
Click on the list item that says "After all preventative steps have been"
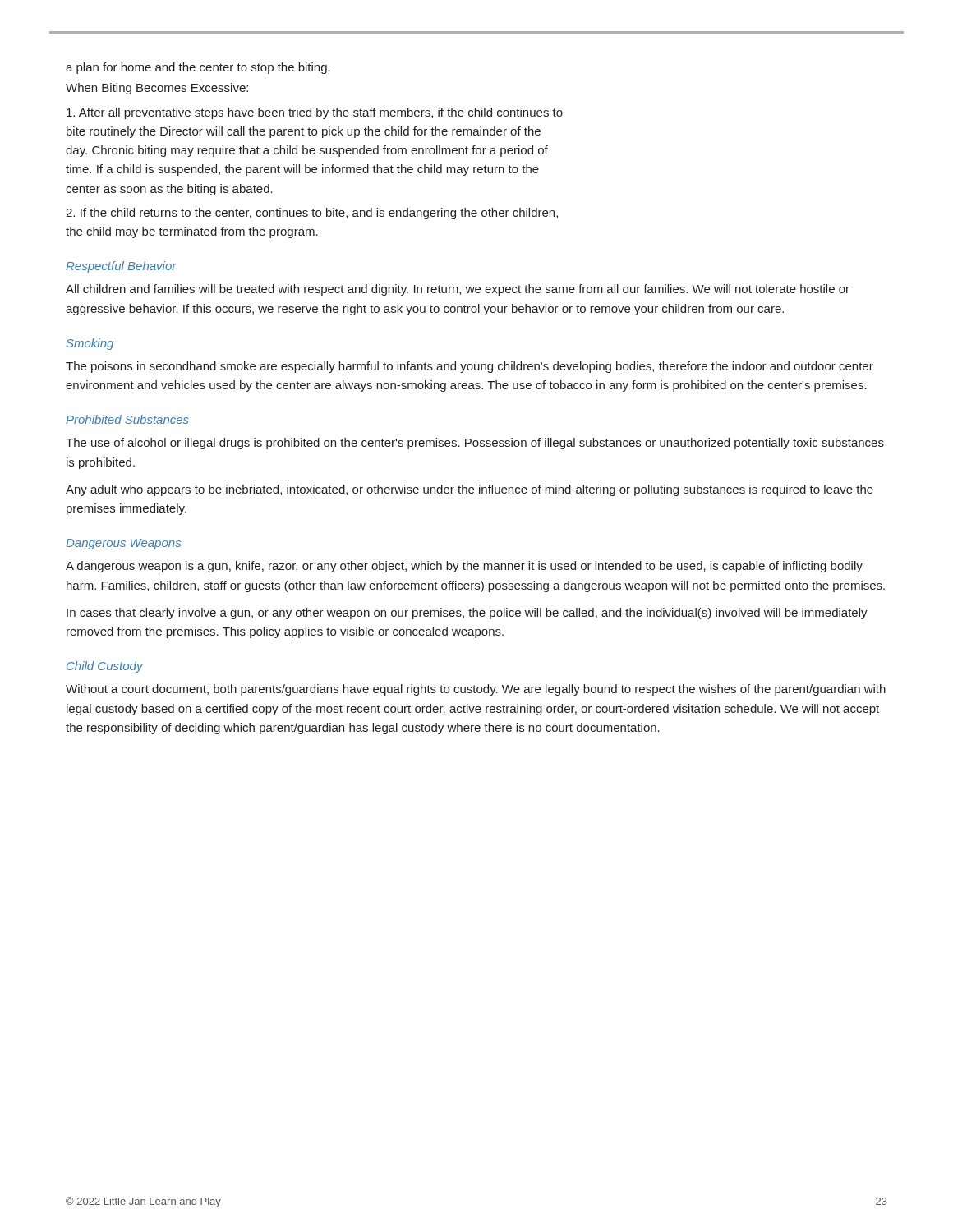pyautogui.click(x=314, y=150)
